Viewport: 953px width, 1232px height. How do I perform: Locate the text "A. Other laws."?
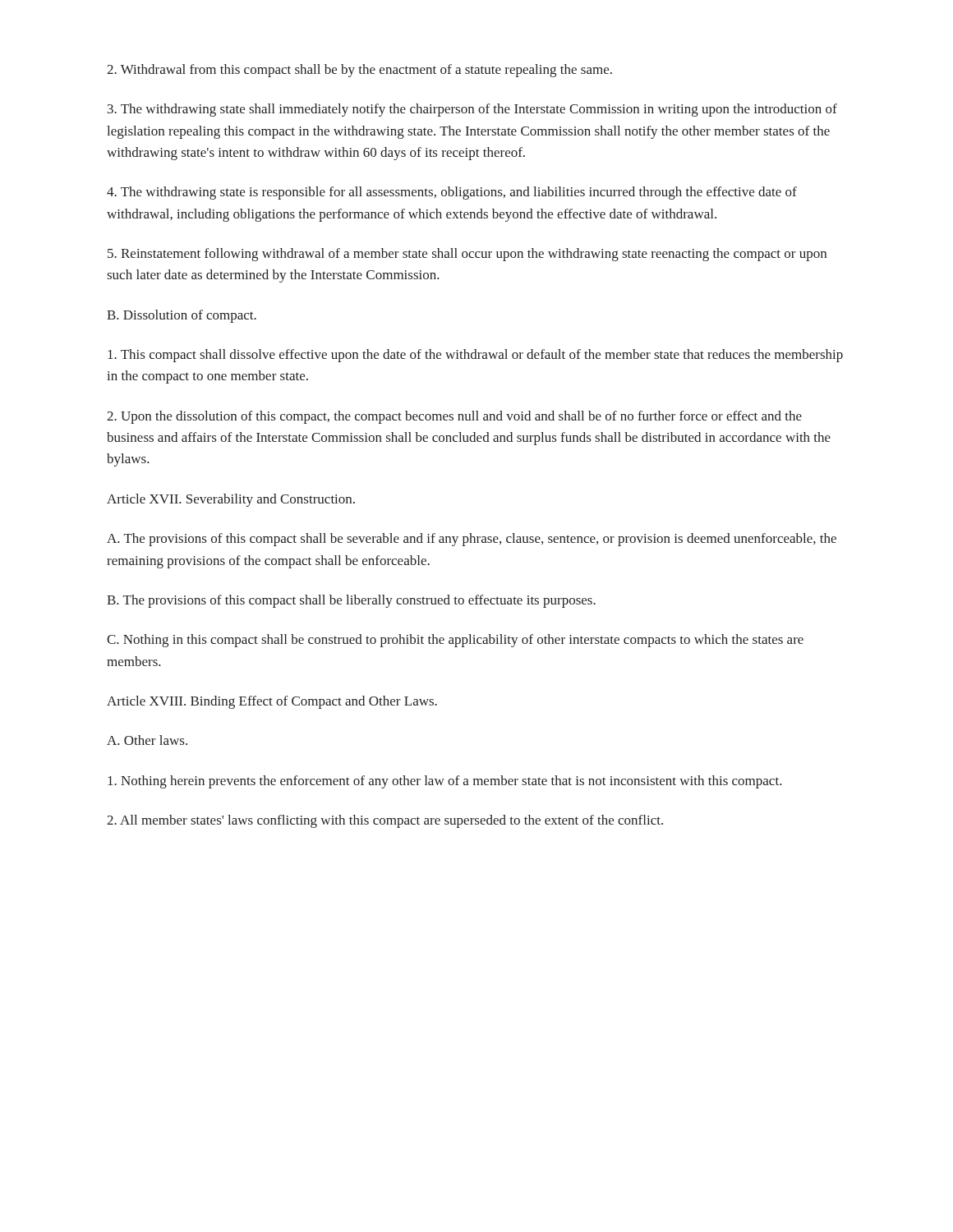[148, 741]
